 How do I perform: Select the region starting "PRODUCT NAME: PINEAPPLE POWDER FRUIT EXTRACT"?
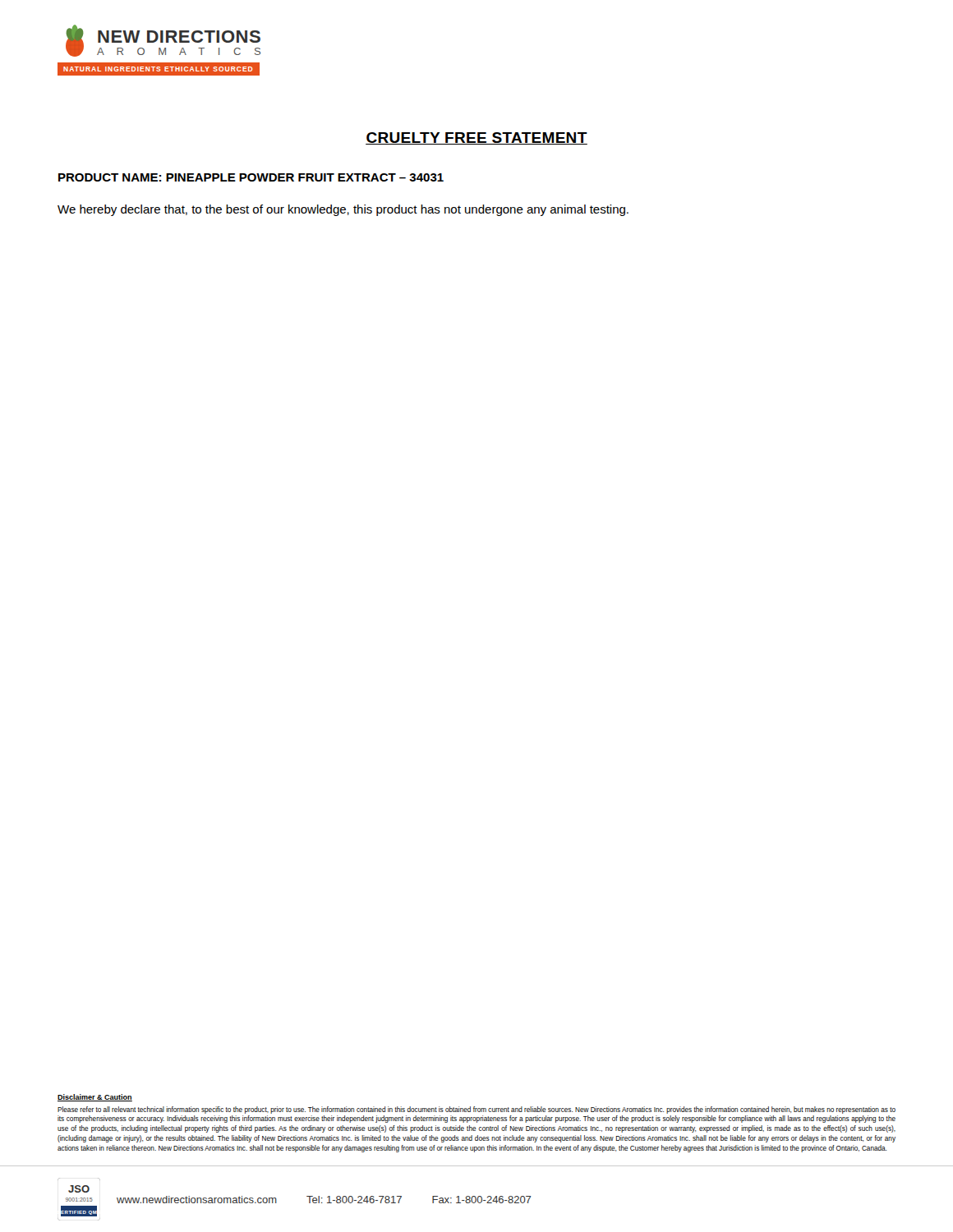251,177
